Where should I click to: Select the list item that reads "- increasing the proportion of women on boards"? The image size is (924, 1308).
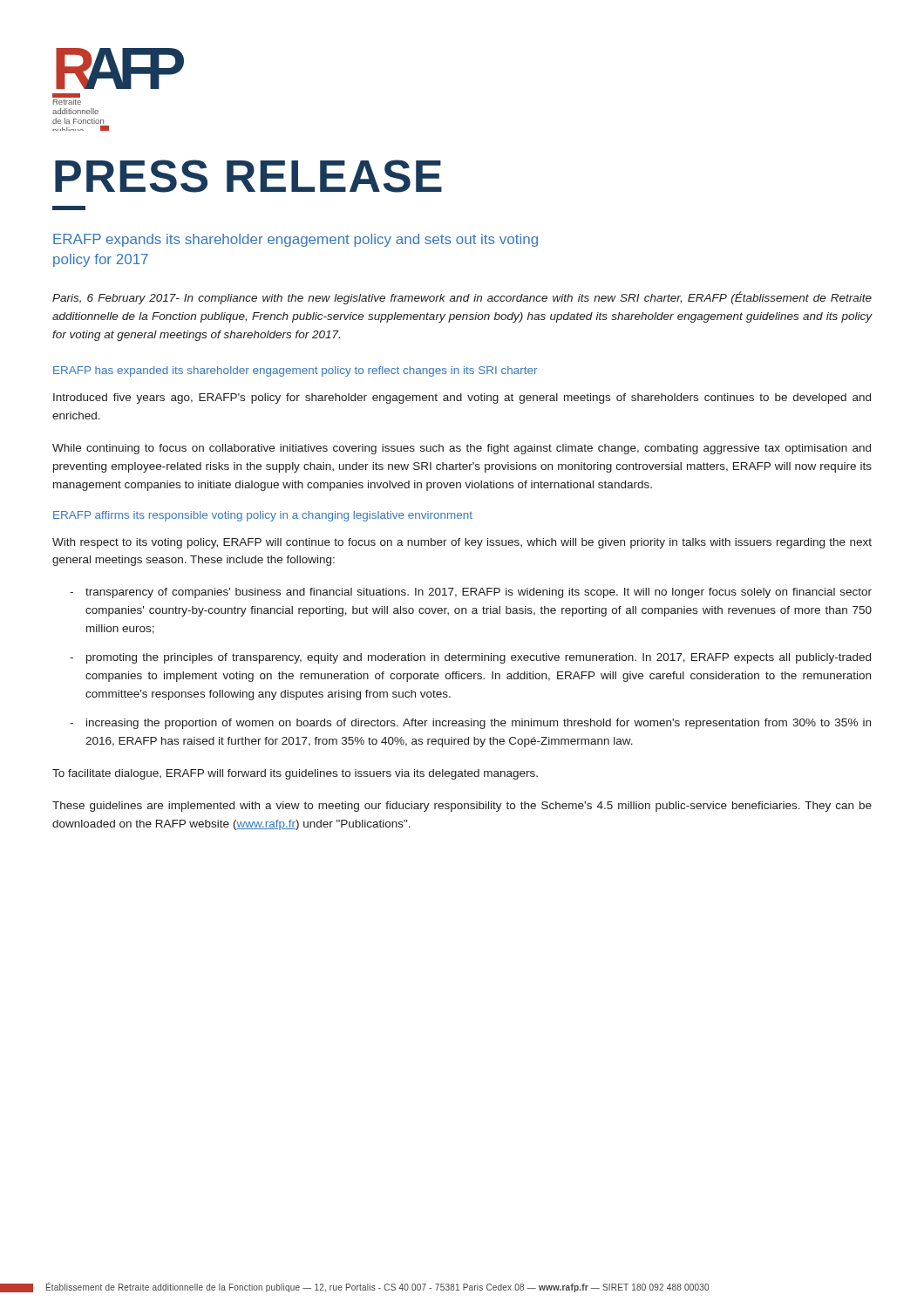[x=471, y=732]
